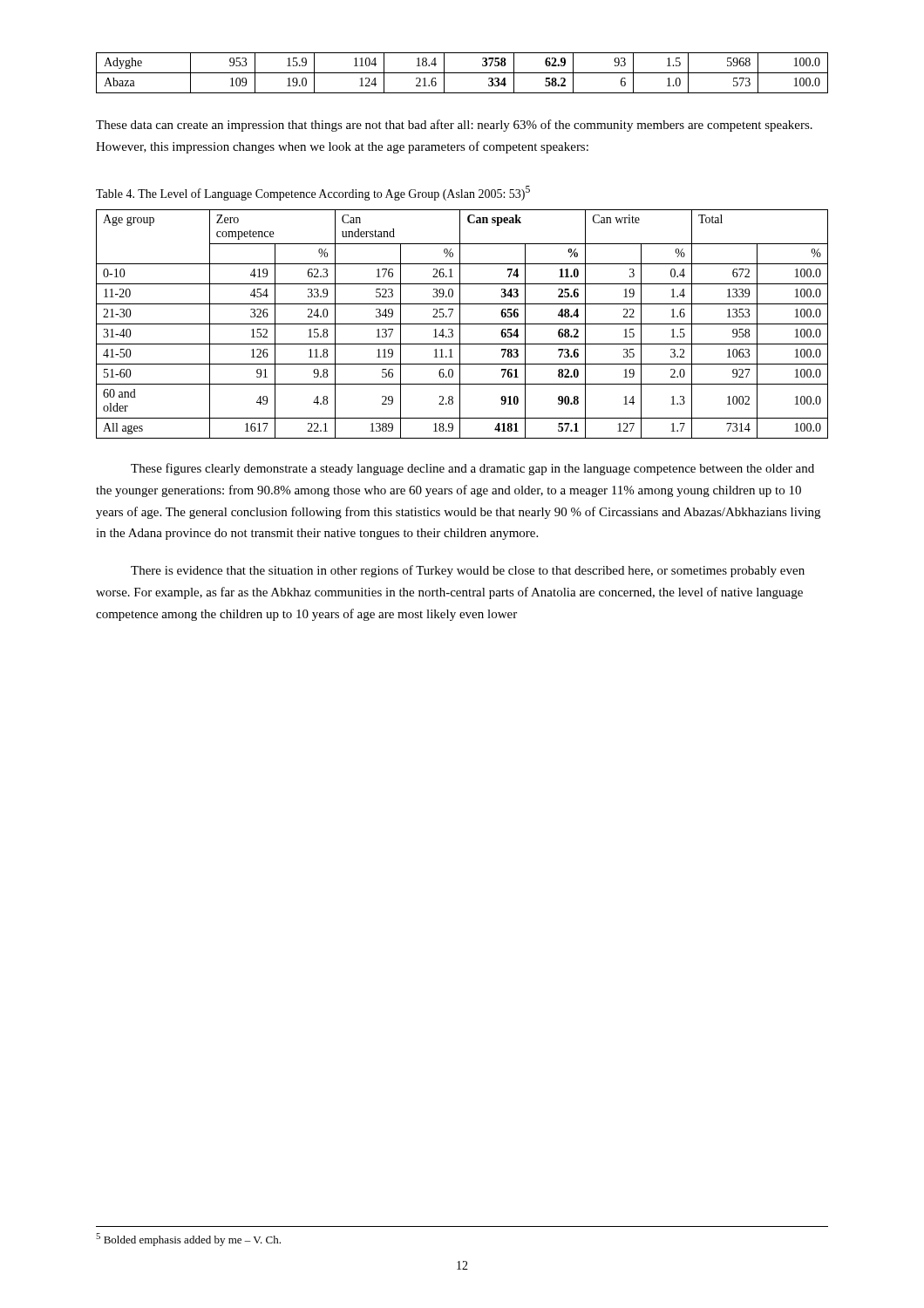Find the table that mentions "5968"
Image resolution: width=924 pixels, height=1308 pixels.
462,73
